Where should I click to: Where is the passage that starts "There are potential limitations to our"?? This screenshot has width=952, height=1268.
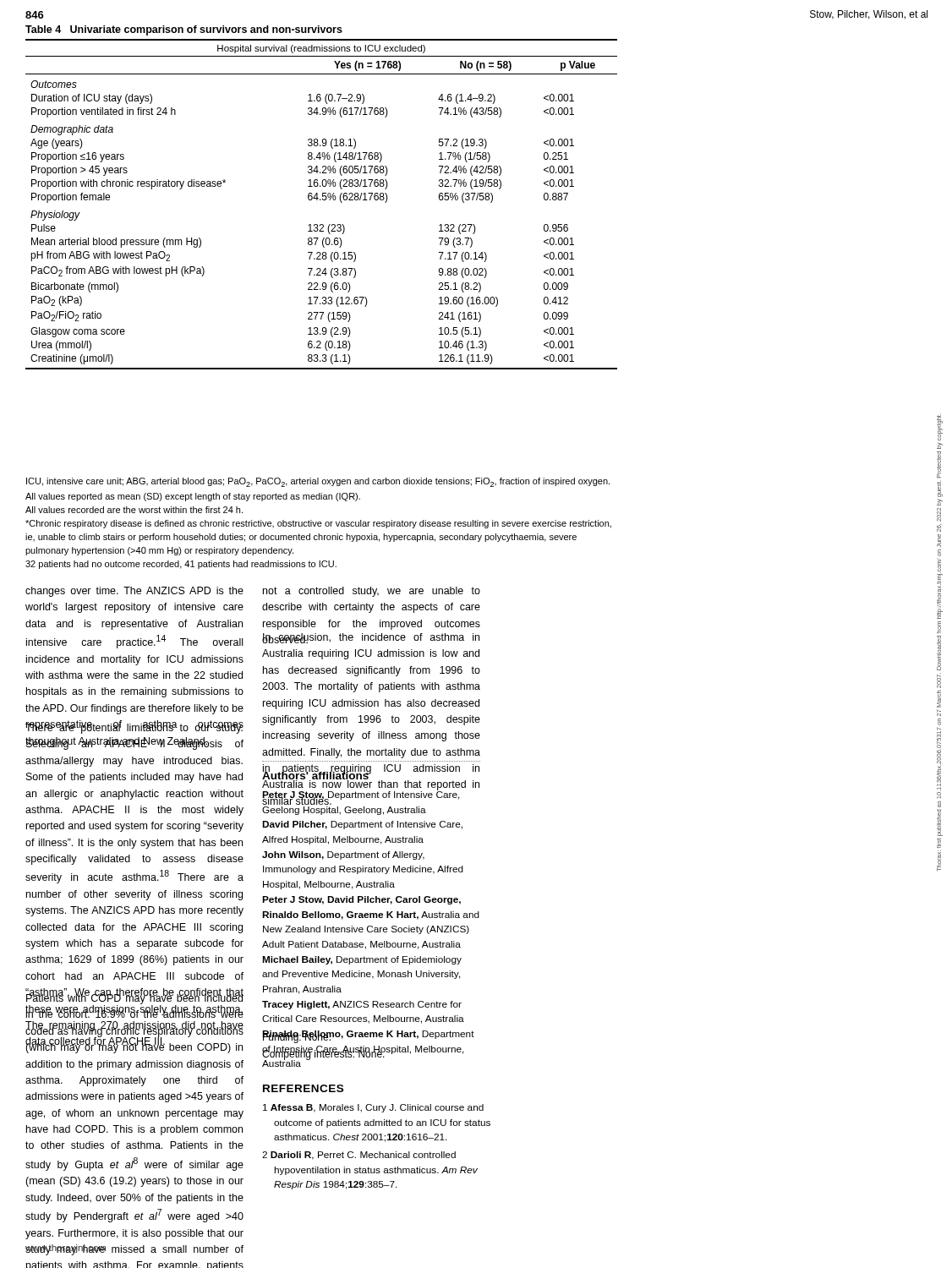click(134, 885)
